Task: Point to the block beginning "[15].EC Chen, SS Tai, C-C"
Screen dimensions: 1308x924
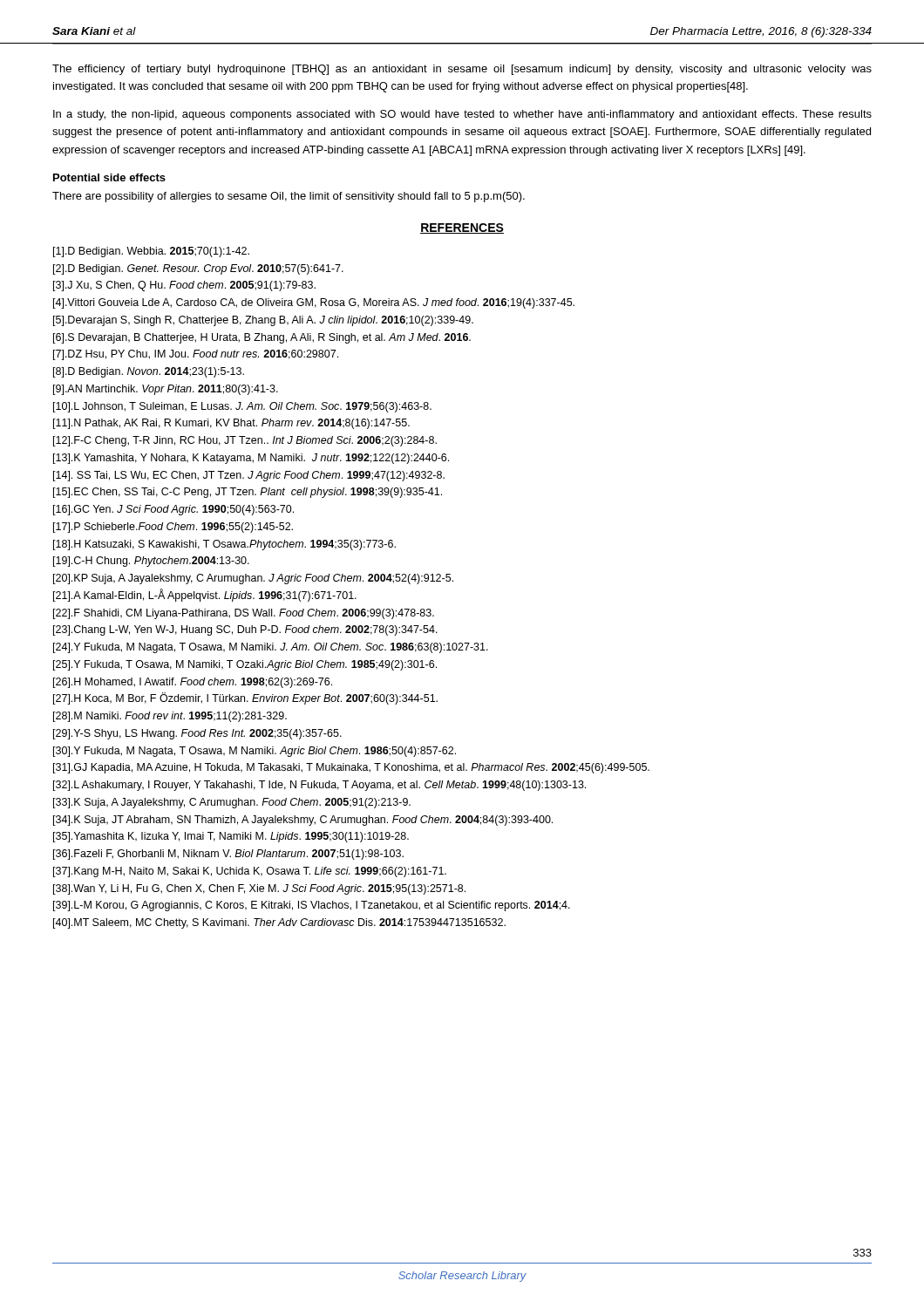Action: [248, 492]
